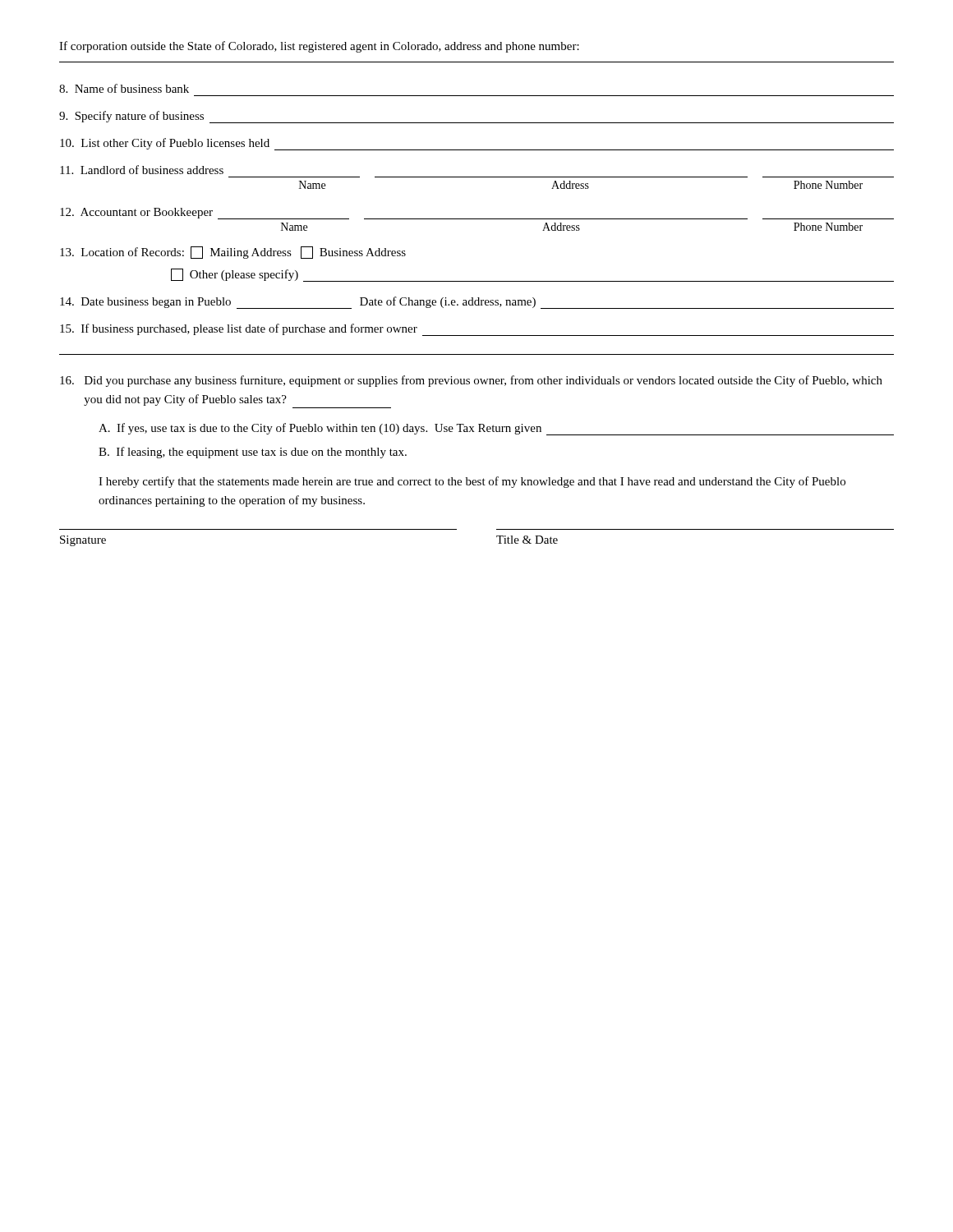Select the text starting "Did you purchase any business"
This screenshot has width=953, height=1232.
(476, 390)
